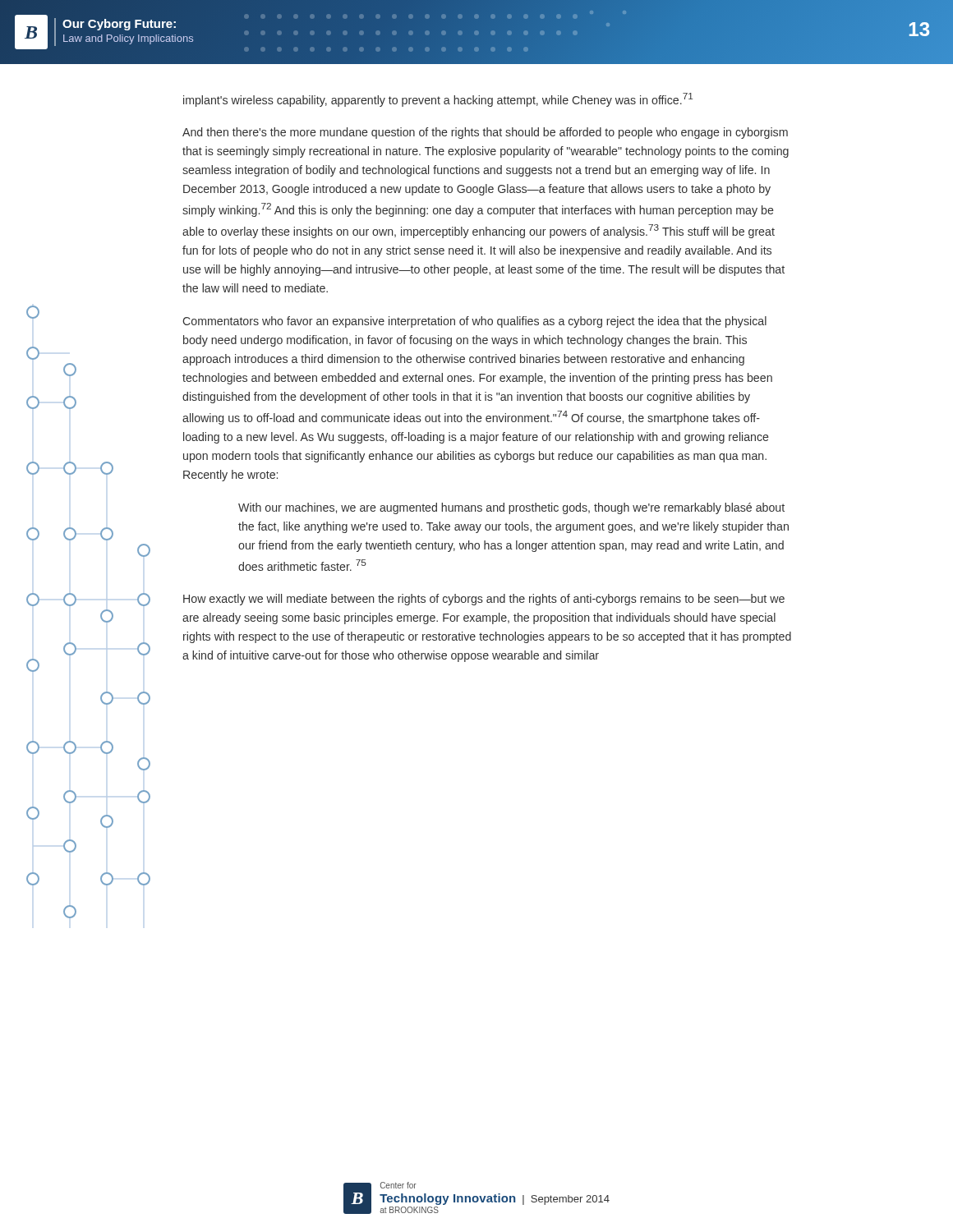The image size is (953, 1232).
Task: Locate the text block that says "And then there's the"
Action: (x=487, y=211)
